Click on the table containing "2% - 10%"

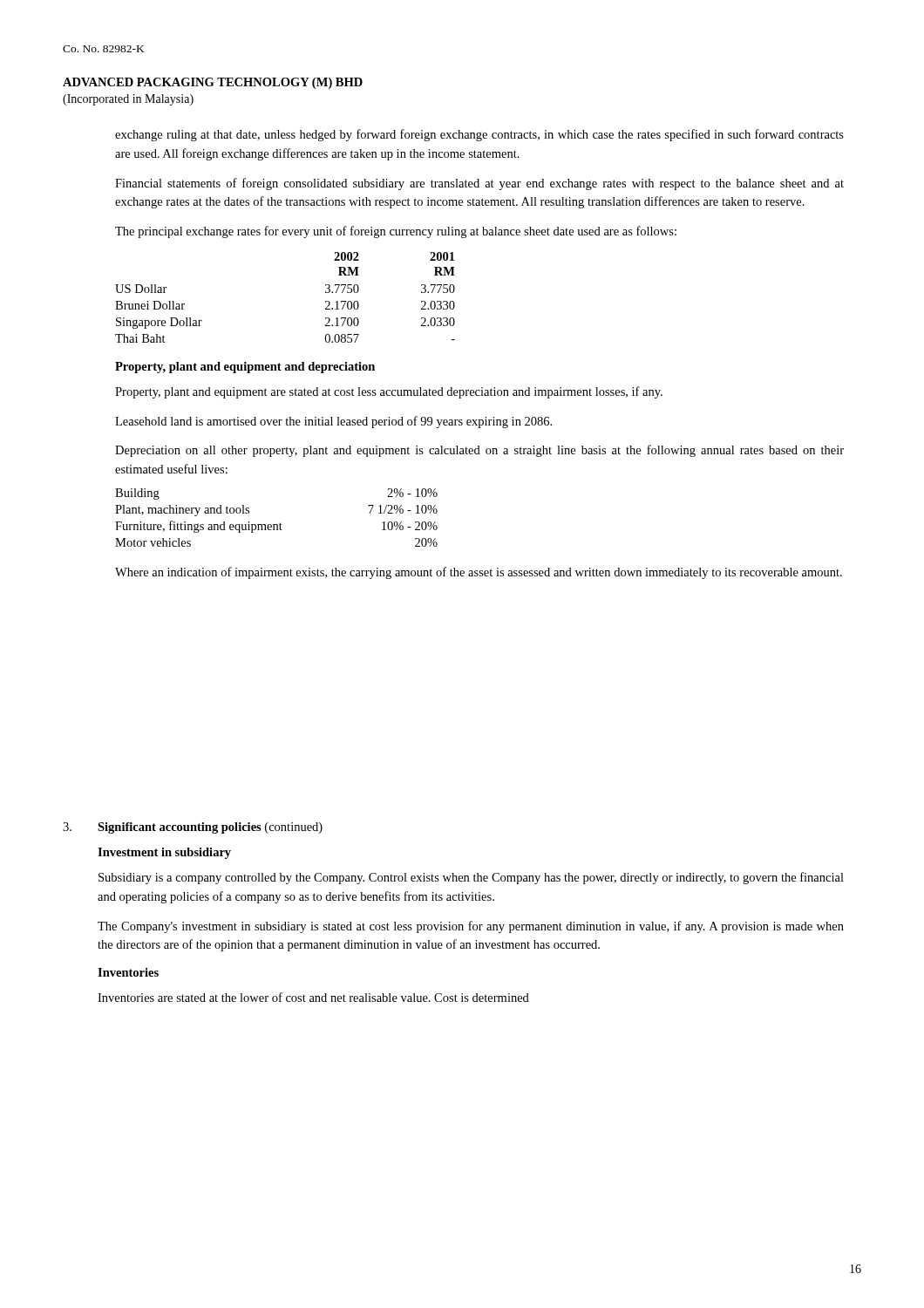click(479, 518)
